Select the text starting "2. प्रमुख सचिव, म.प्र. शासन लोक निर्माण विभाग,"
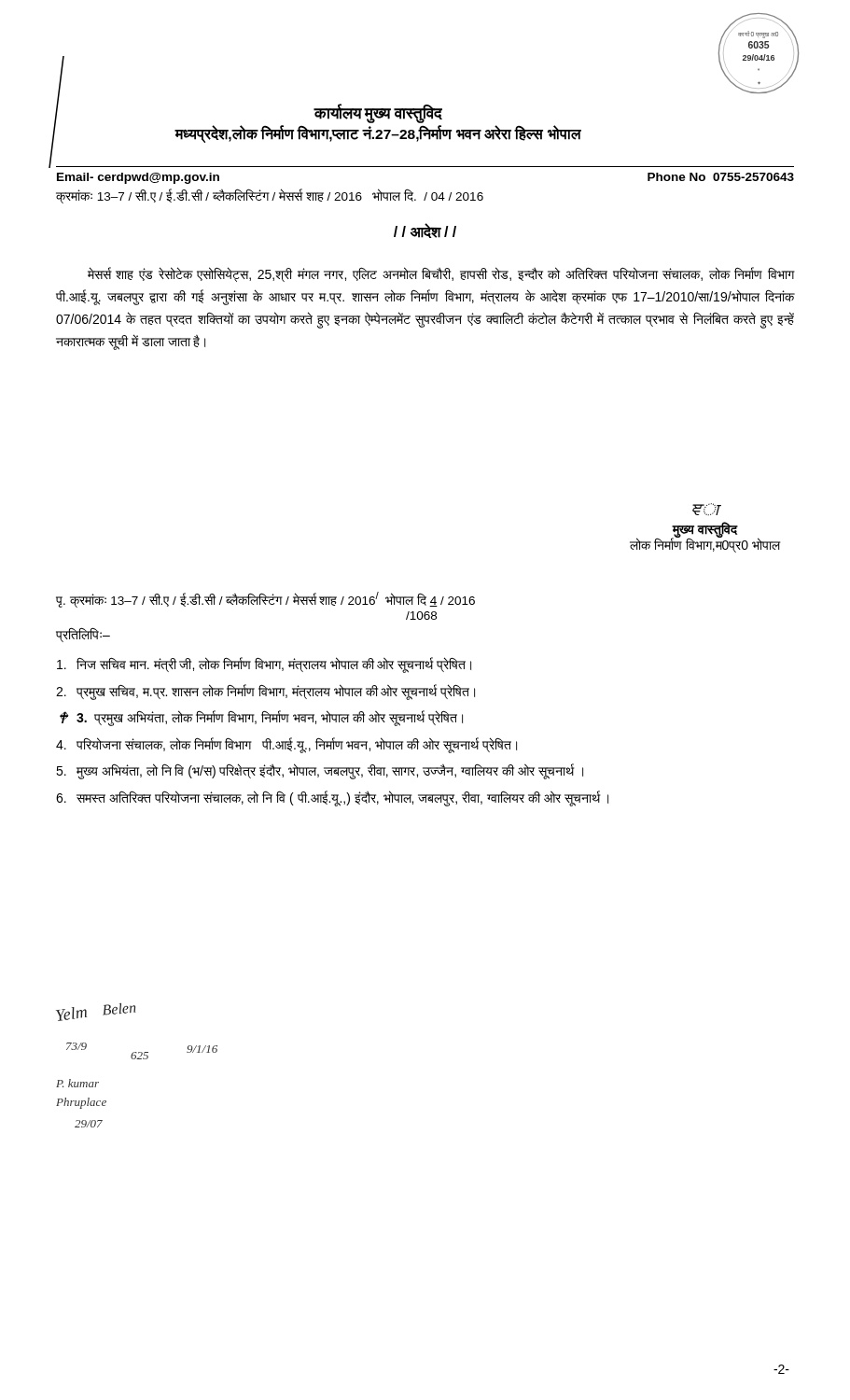Screen dimensions: 1400x850 pyautogui.click(x=267, y=691)
